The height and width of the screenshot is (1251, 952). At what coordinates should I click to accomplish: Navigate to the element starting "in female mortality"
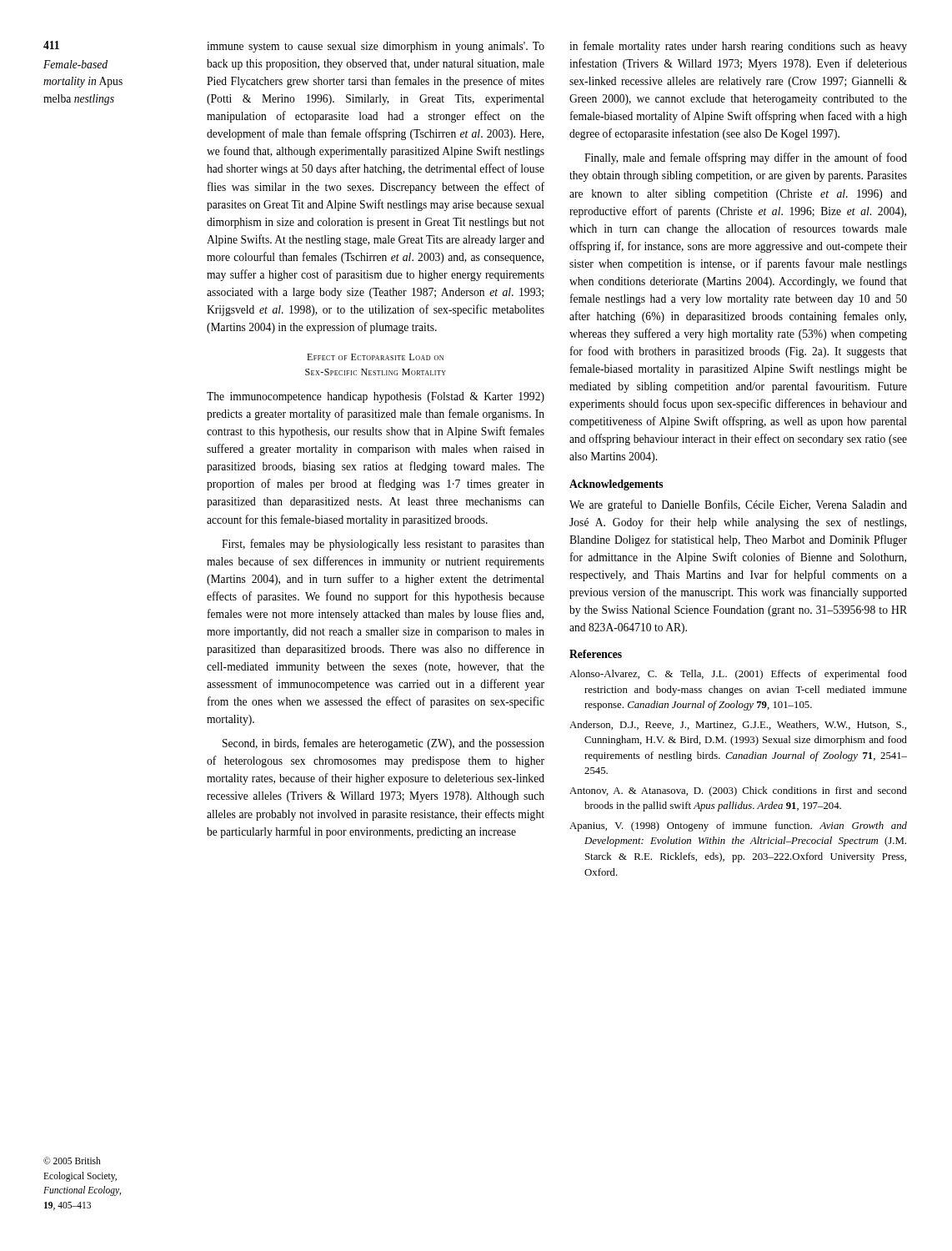(738, 252)
